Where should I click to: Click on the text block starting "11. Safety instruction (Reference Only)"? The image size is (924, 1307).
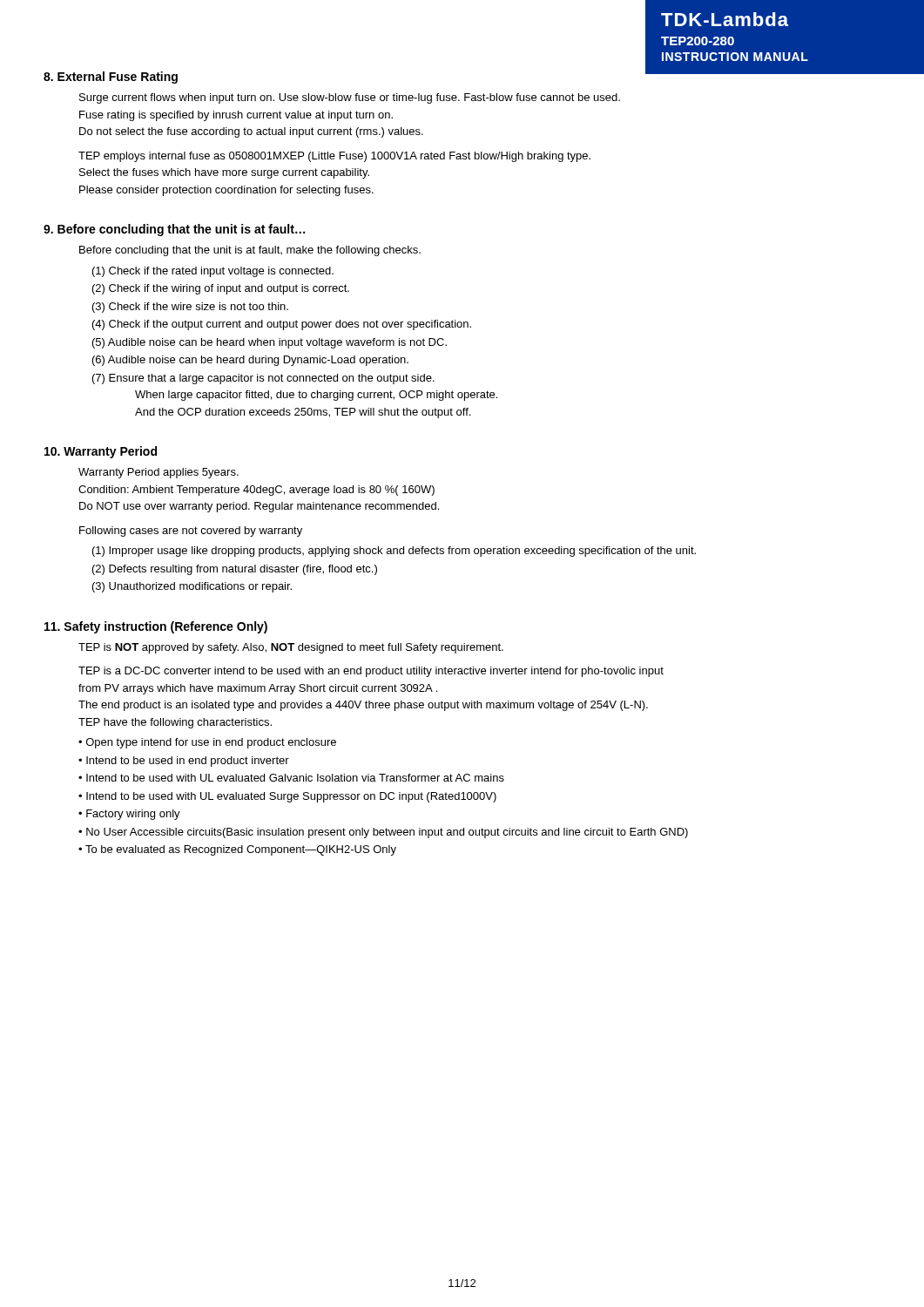156,626
